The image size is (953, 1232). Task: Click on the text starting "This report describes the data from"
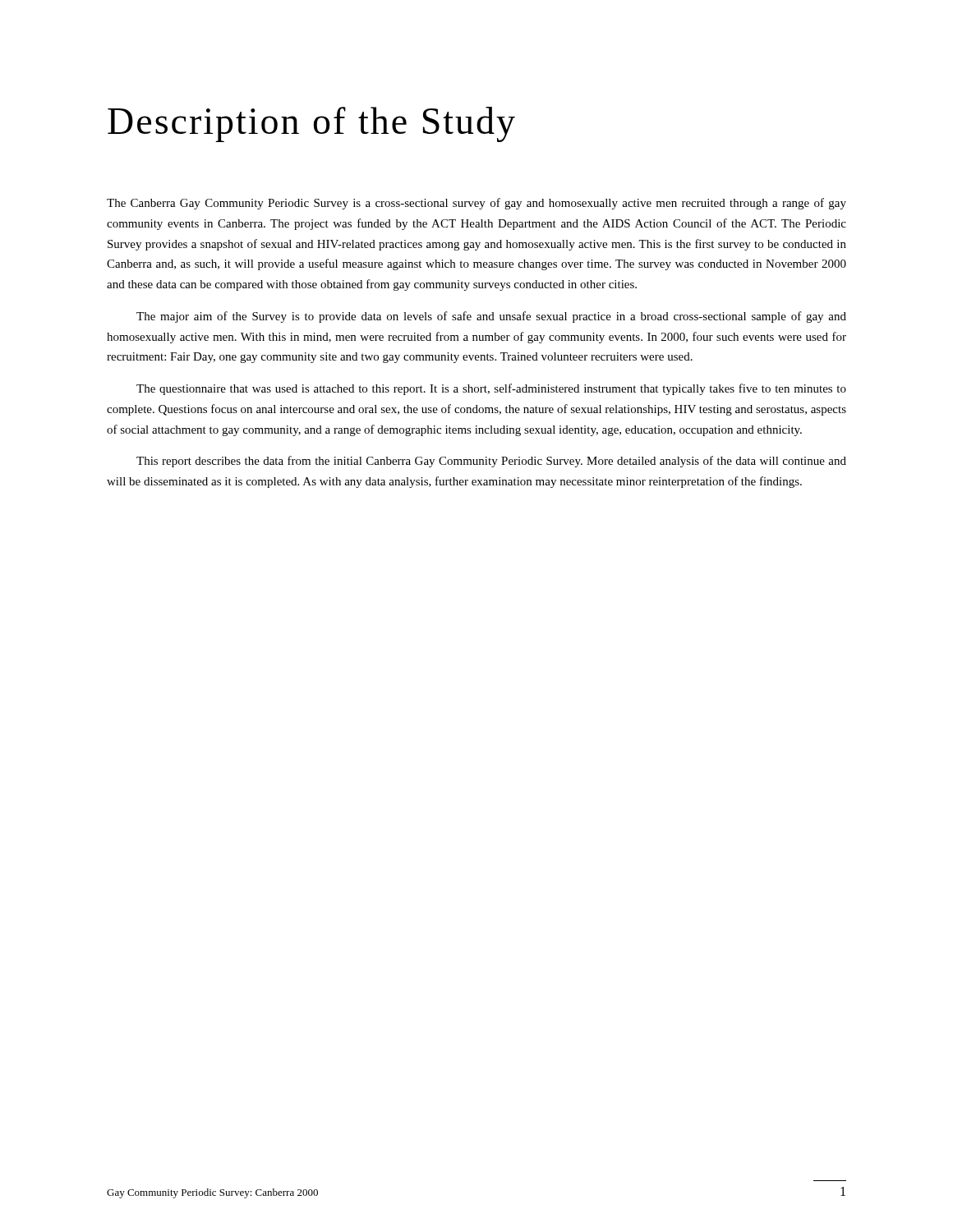pyautogui.click(x=476, y=471)
